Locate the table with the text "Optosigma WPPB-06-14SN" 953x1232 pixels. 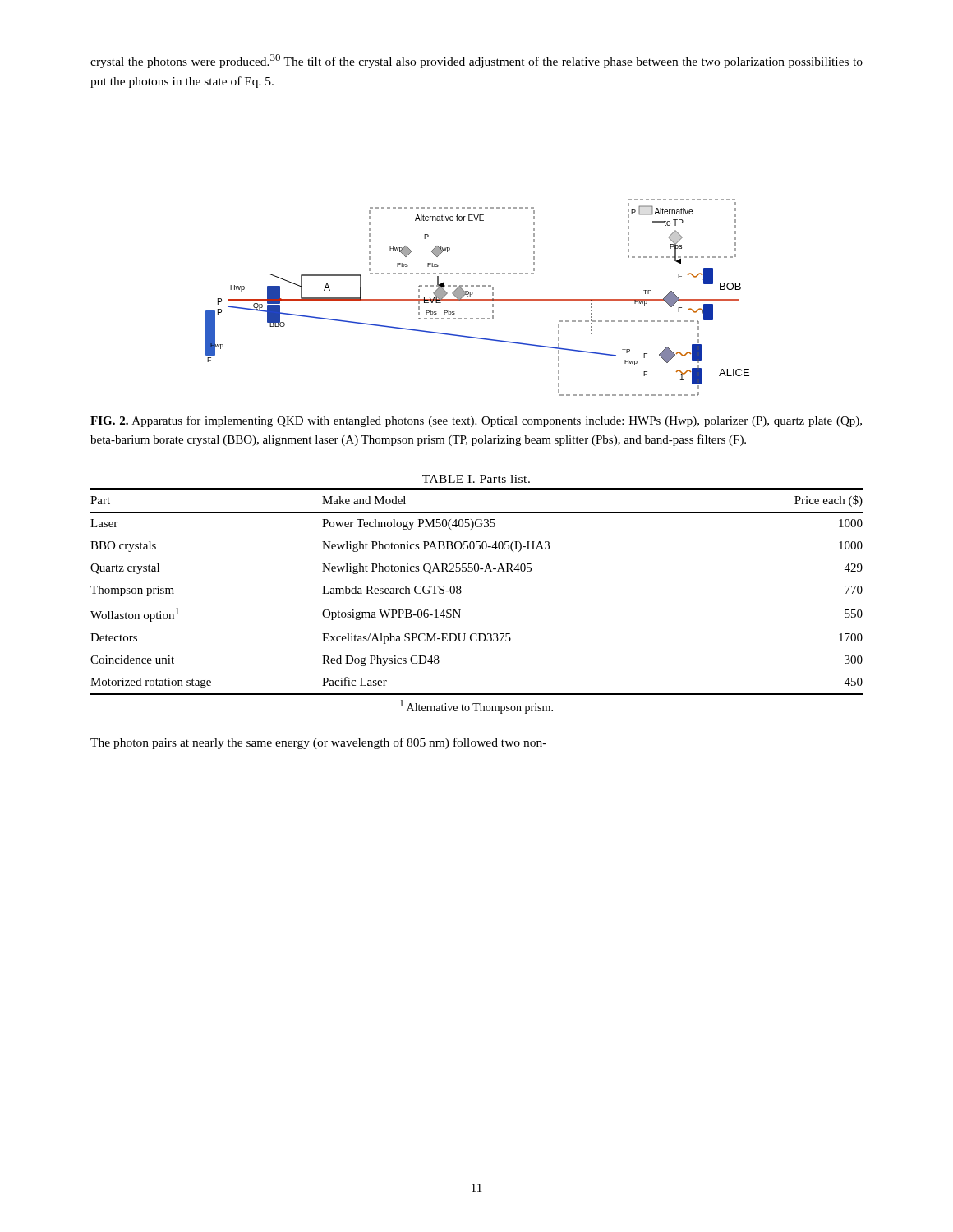tap(476, 593)
